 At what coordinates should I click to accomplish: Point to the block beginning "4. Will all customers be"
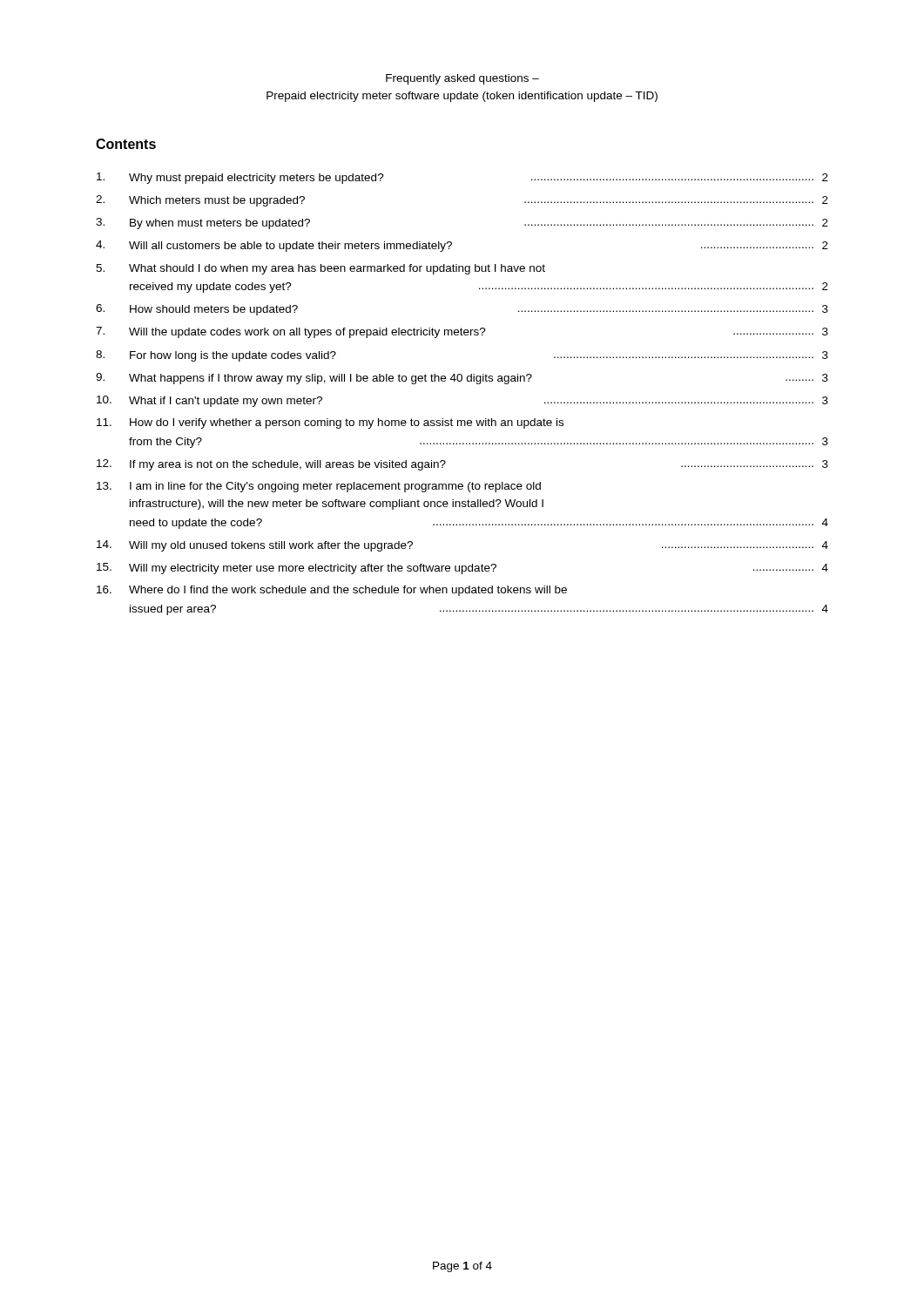[462, 246]
